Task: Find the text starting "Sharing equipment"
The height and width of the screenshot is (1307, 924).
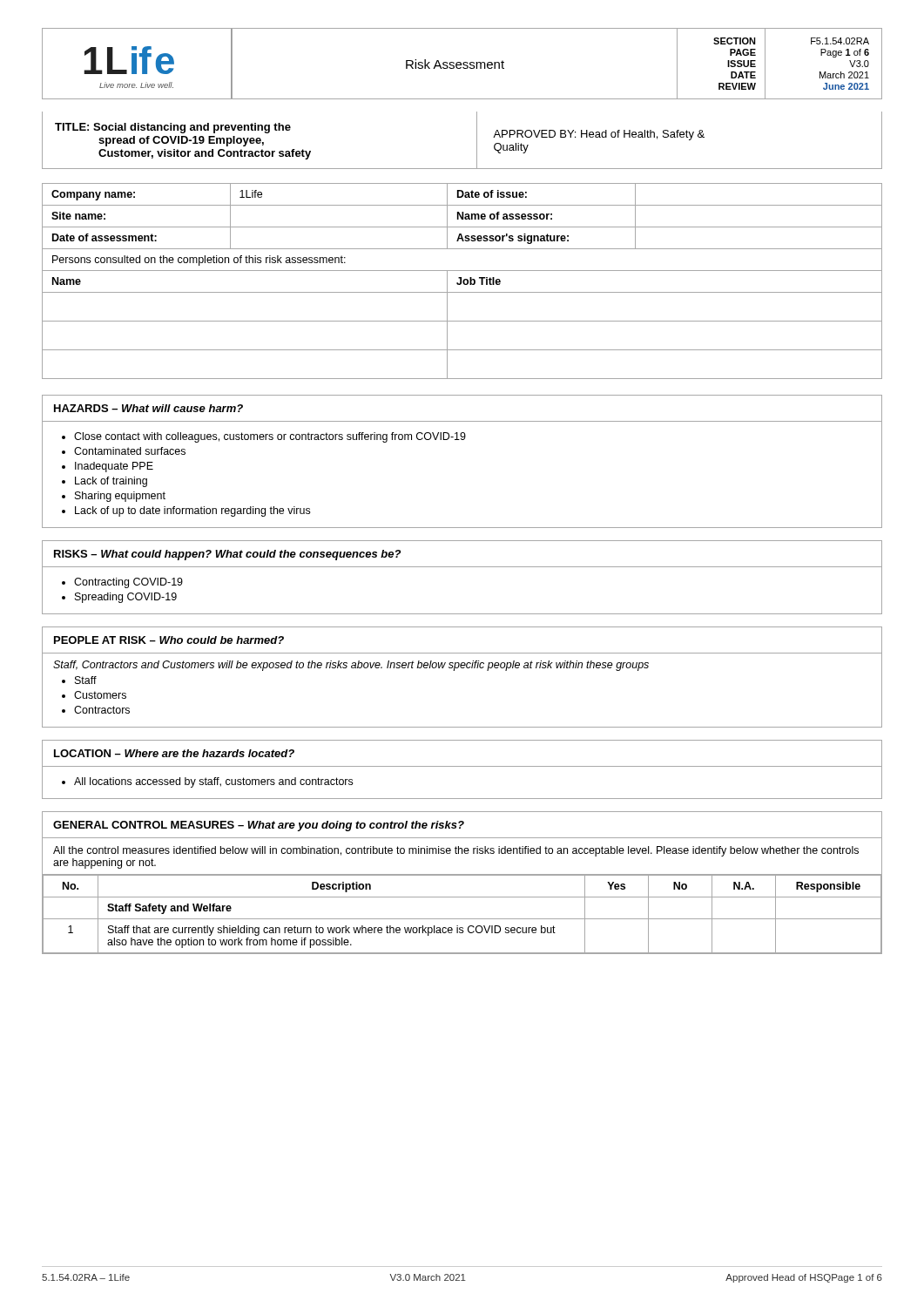Action: click(120, 496)
